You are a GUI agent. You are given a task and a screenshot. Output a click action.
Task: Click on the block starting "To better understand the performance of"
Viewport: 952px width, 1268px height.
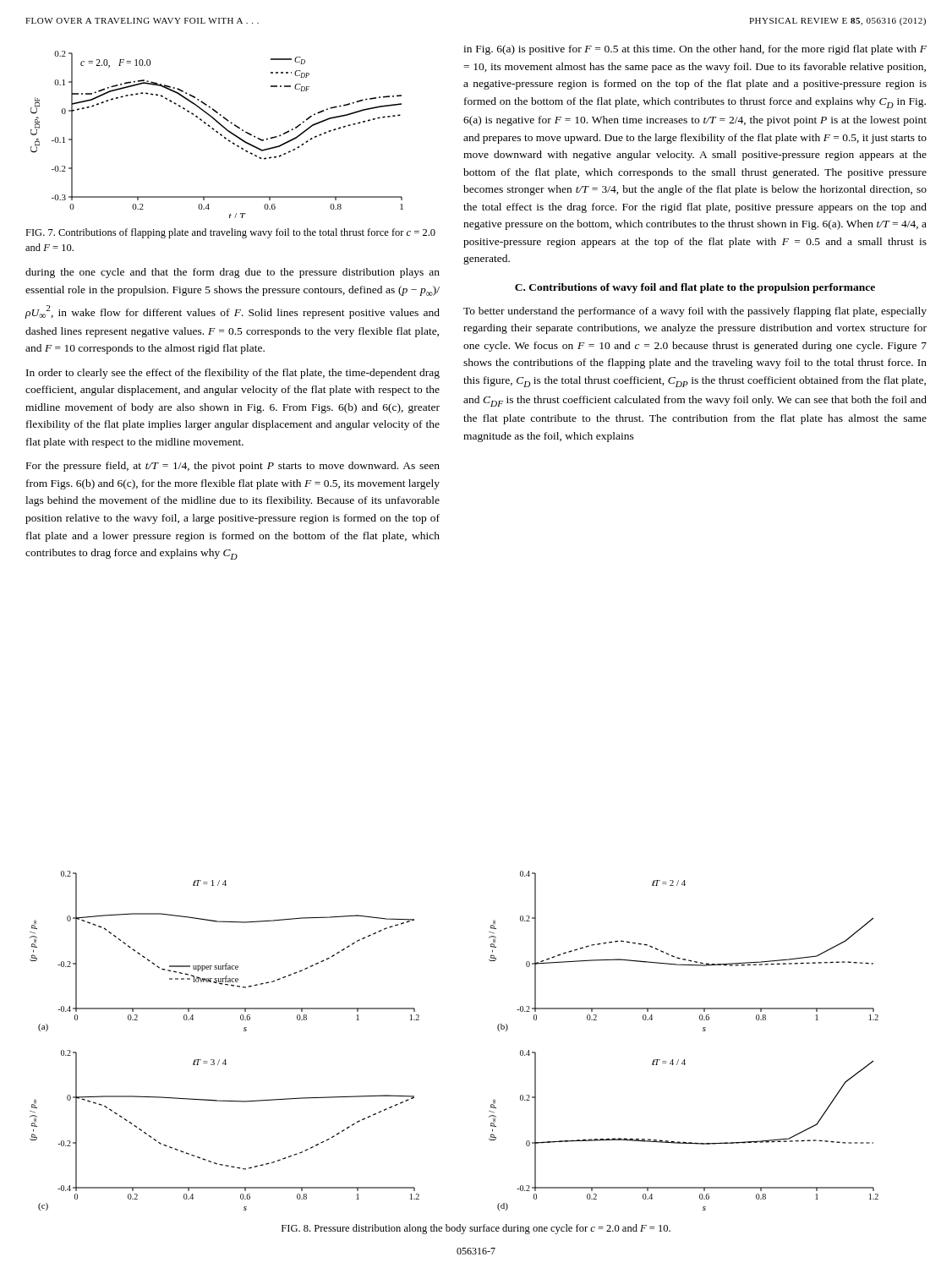click(x=695, y=373)
